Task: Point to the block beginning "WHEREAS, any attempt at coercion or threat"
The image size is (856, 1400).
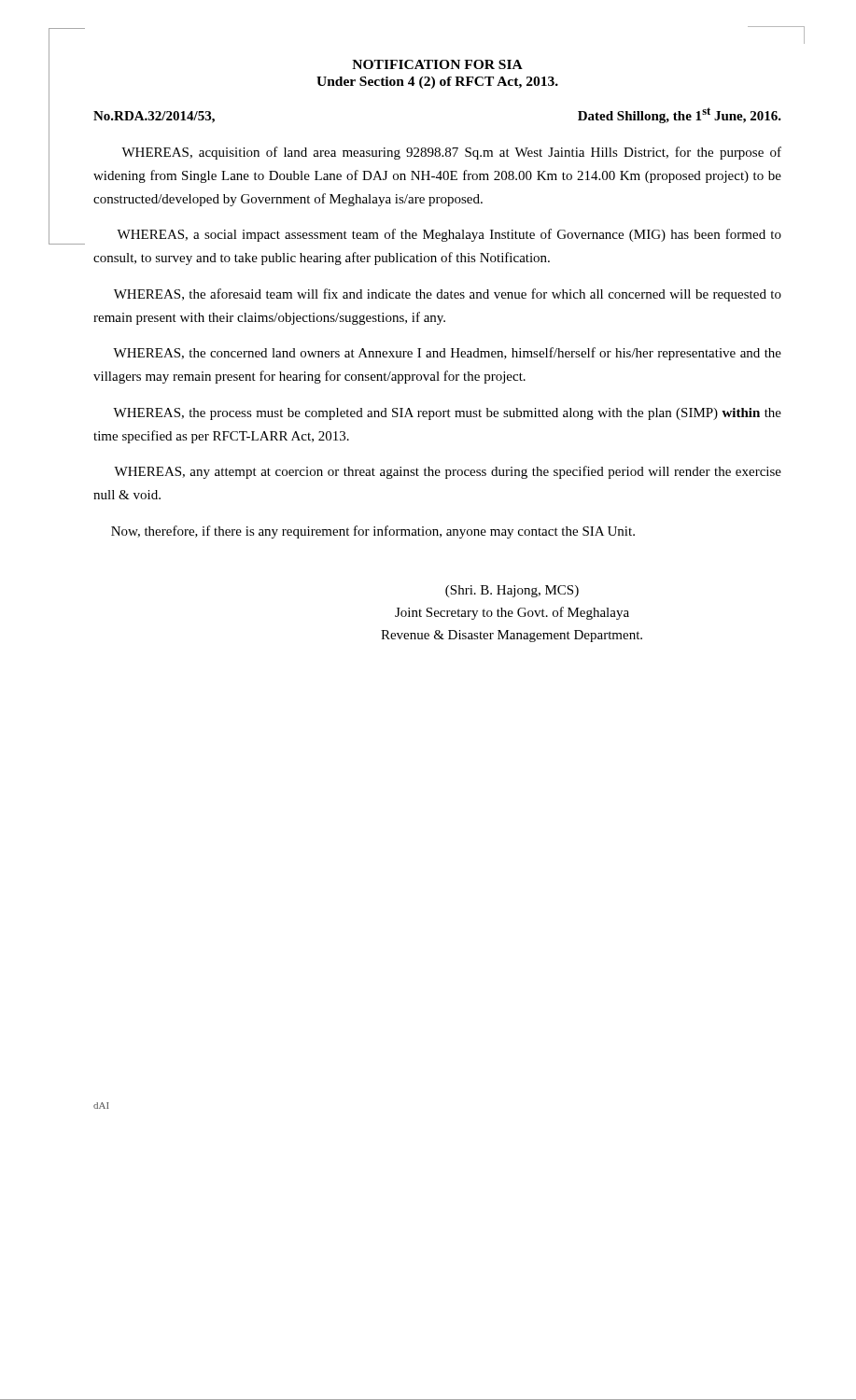Action: 437,483
